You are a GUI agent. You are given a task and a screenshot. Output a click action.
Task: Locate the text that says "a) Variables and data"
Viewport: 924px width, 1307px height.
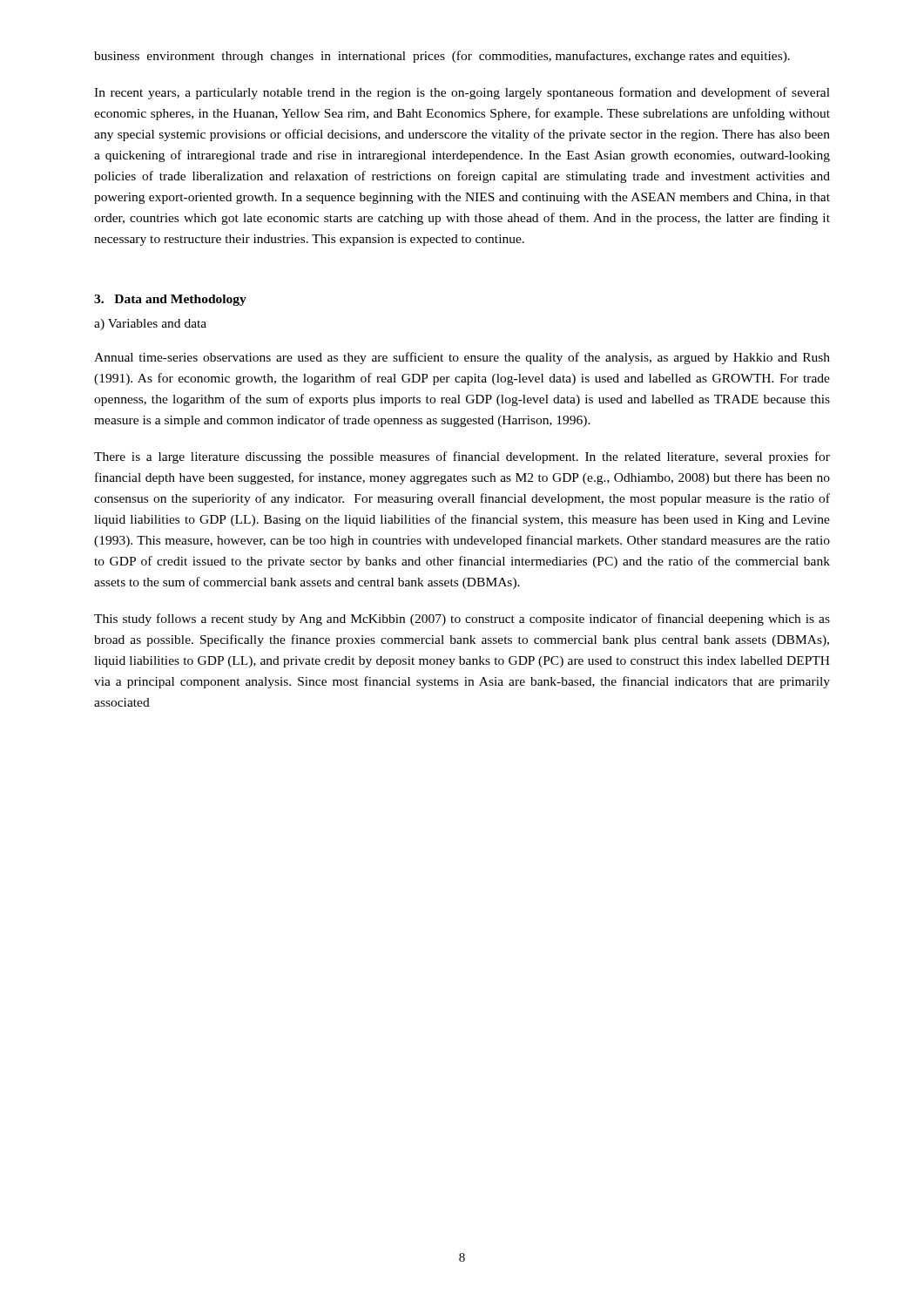pyautogui.click(x=150, y=323)
